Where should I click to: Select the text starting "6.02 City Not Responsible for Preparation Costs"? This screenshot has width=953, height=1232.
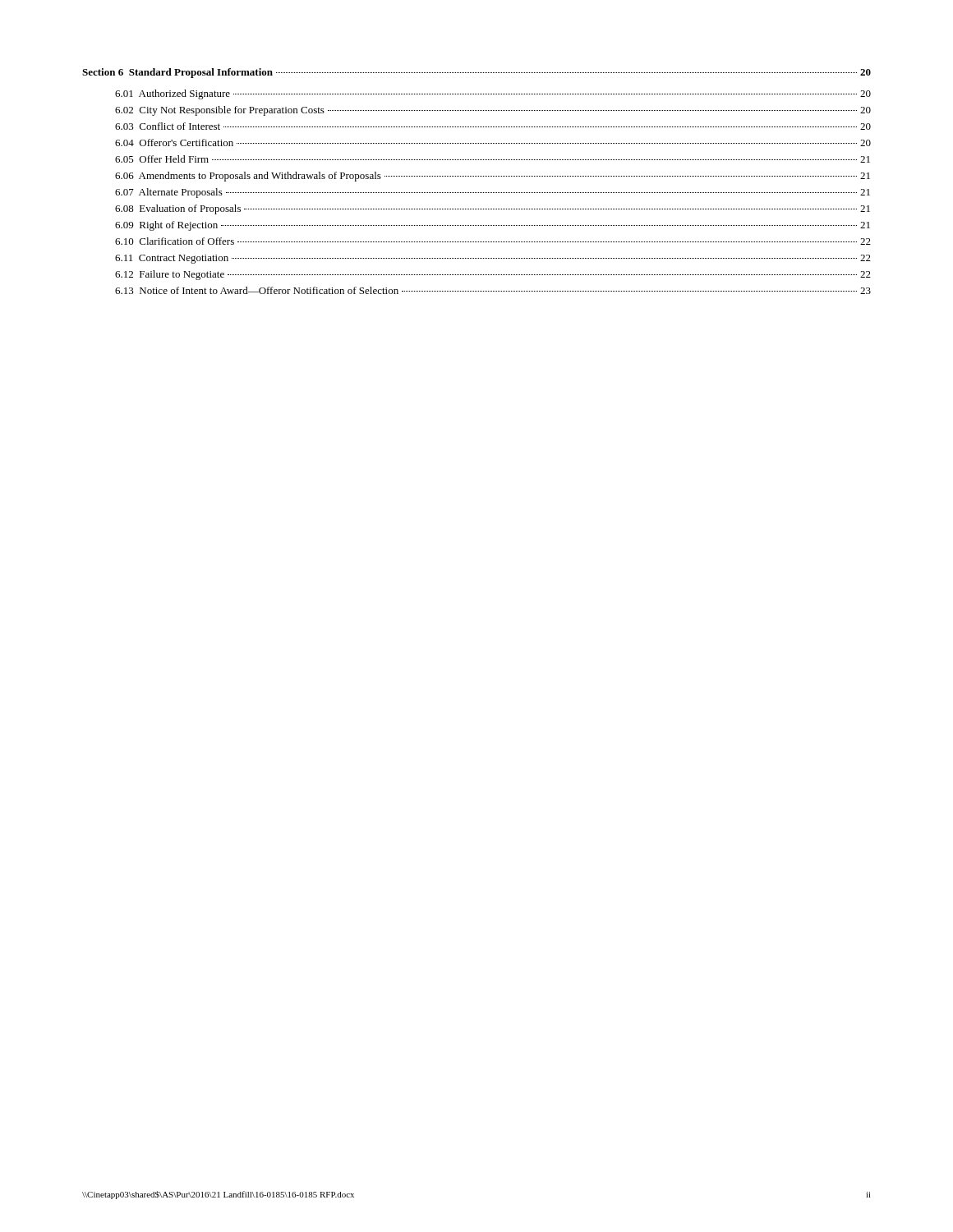tap(476, 110)
